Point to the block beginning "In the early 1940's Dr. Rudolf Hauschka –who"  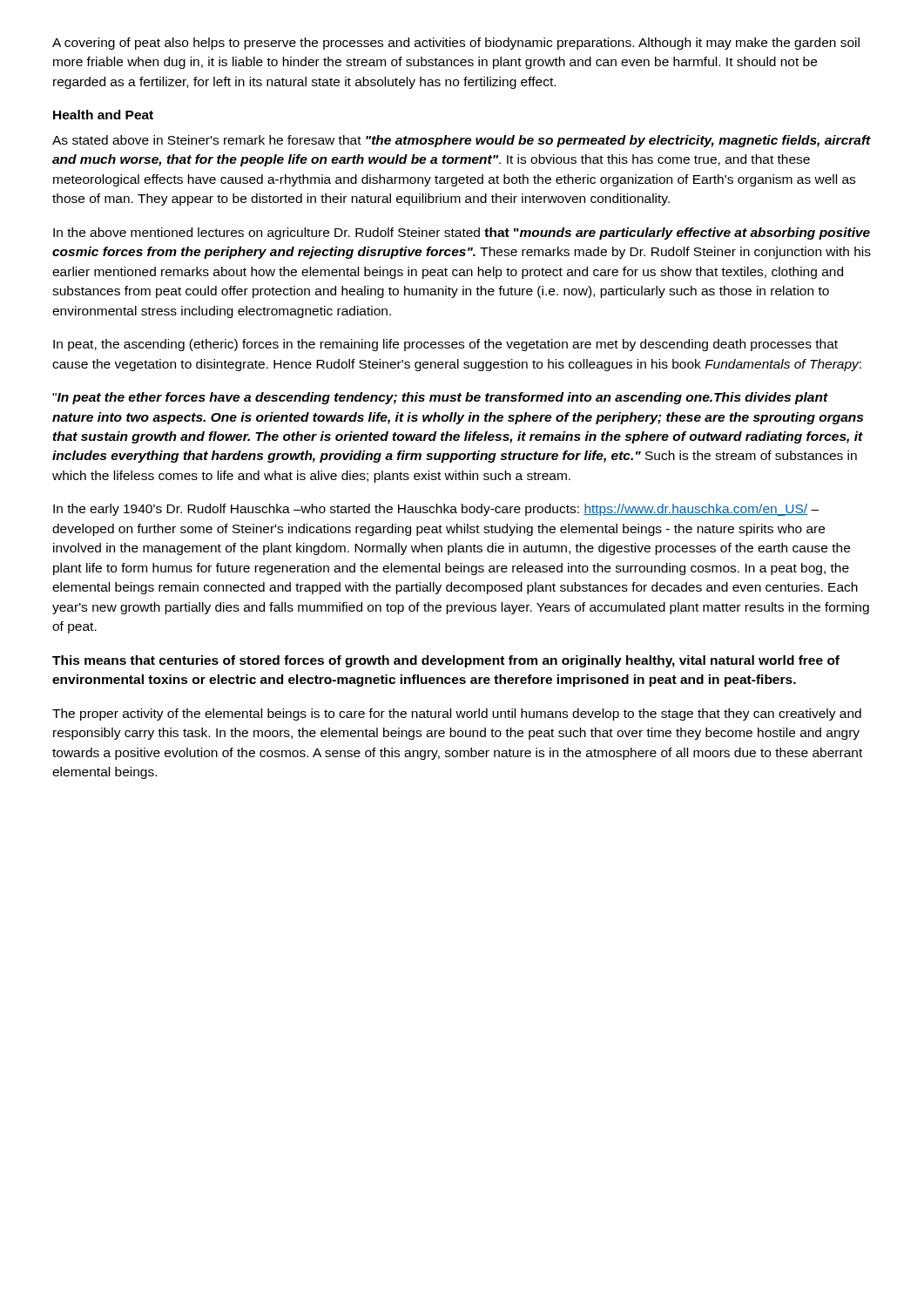[x=461, y=567]
